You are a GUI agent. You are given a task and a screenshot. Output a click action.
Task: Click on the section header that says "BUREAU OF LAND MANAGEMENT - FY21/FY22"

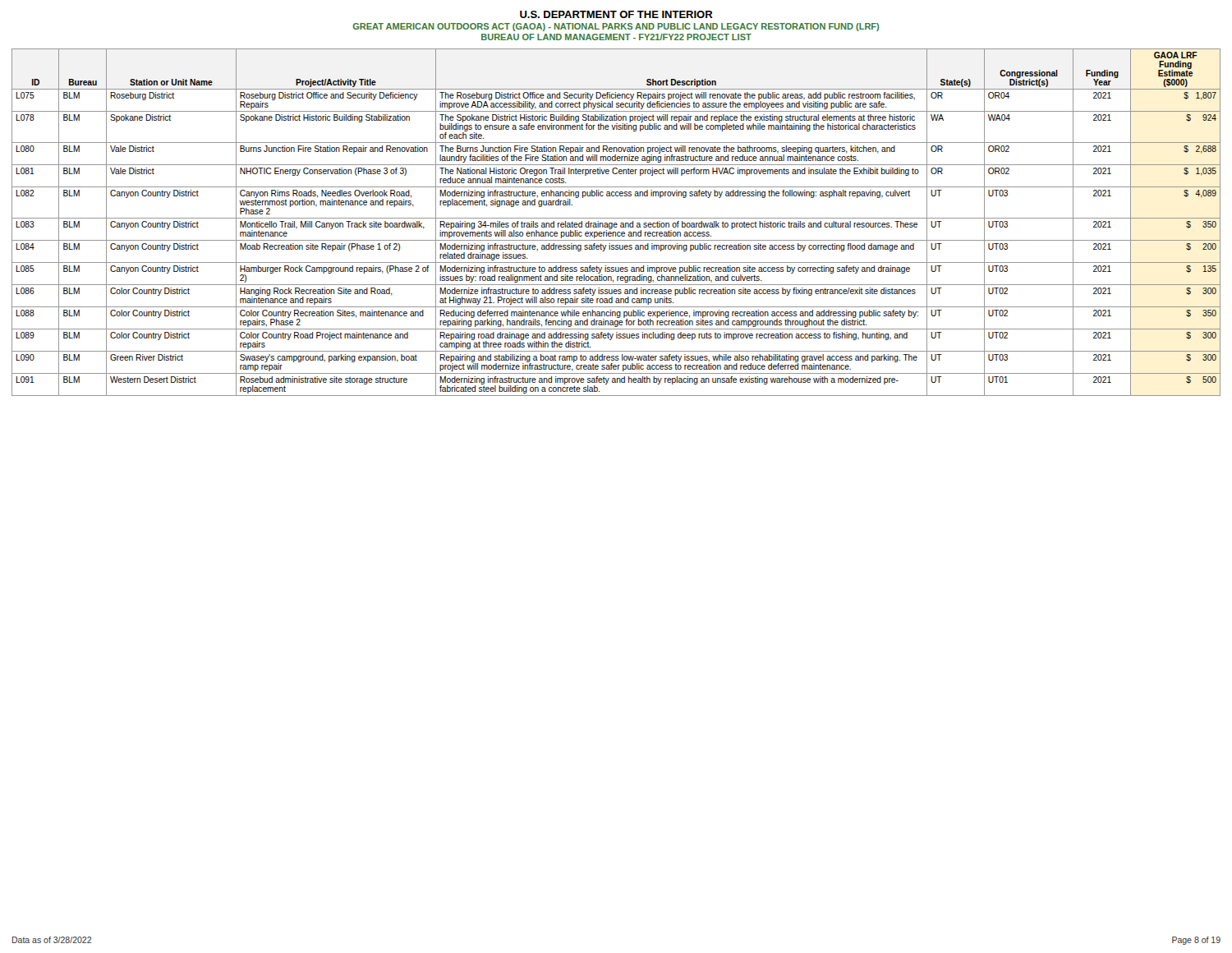point(616,37)
